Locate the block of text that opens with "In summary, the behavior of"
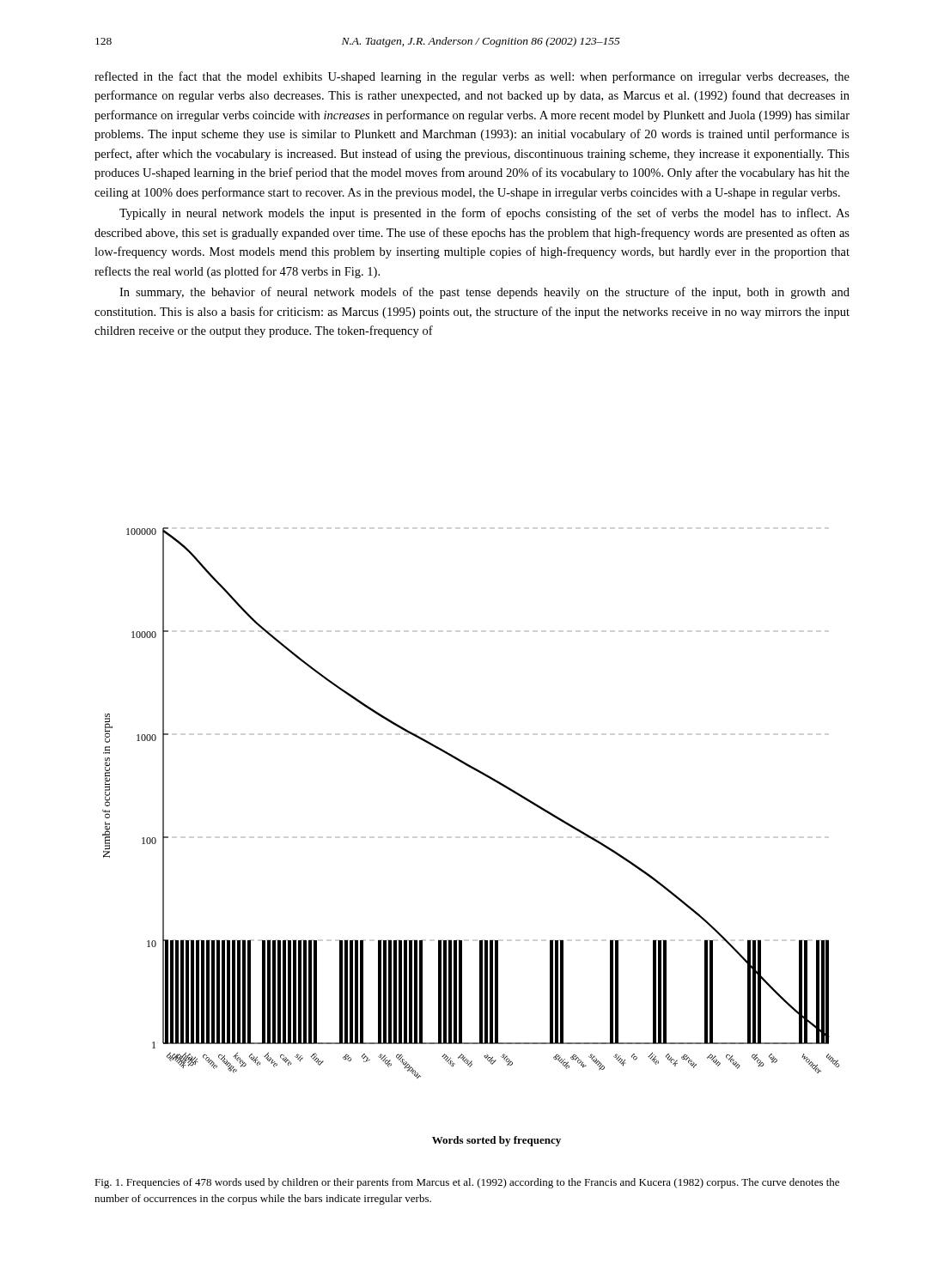This screenshot has width=944, height=1288. (472, 312)
